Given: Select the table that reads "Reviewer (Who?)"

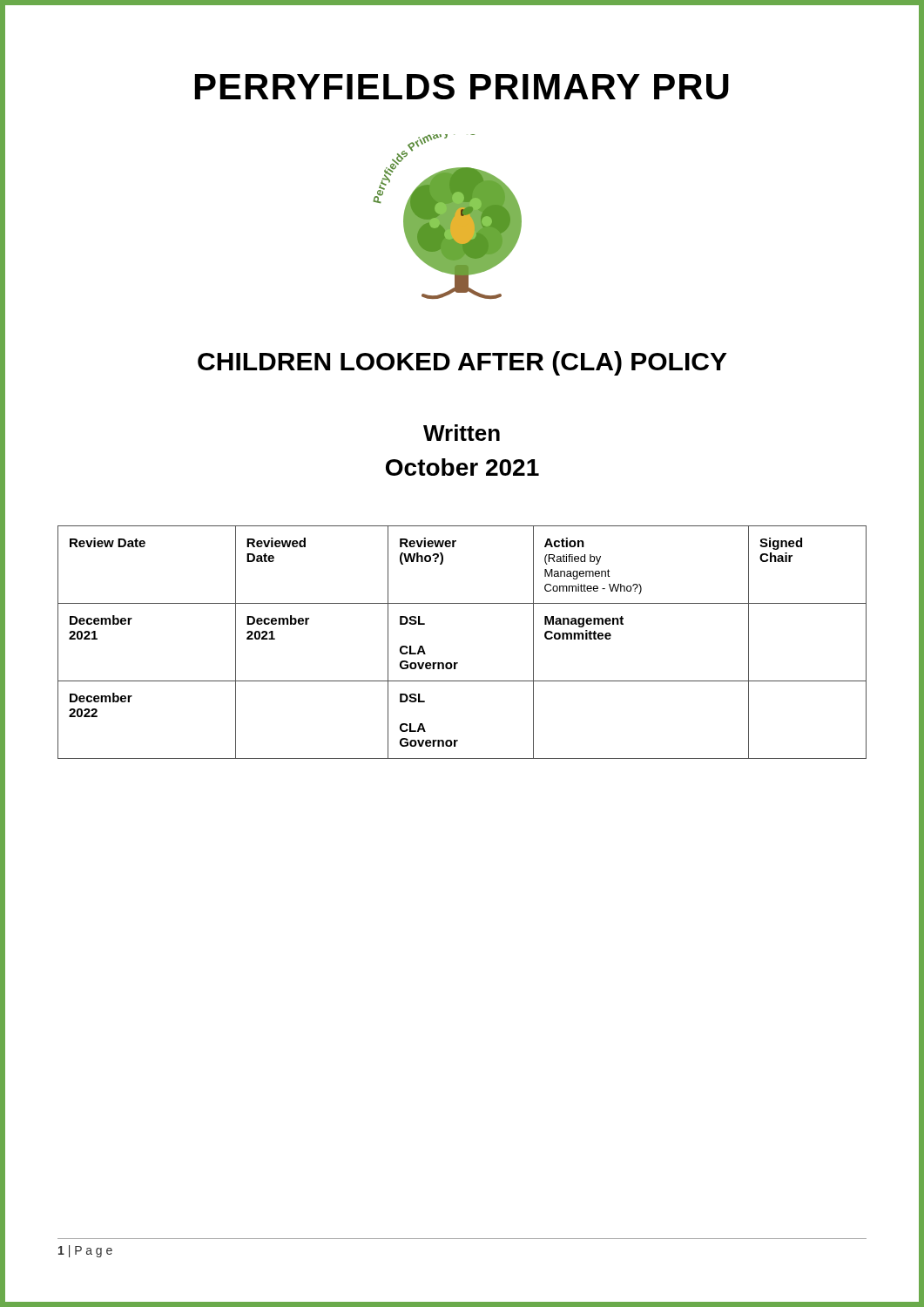Looking at the screenshot, I should click(x=462, y=642).
